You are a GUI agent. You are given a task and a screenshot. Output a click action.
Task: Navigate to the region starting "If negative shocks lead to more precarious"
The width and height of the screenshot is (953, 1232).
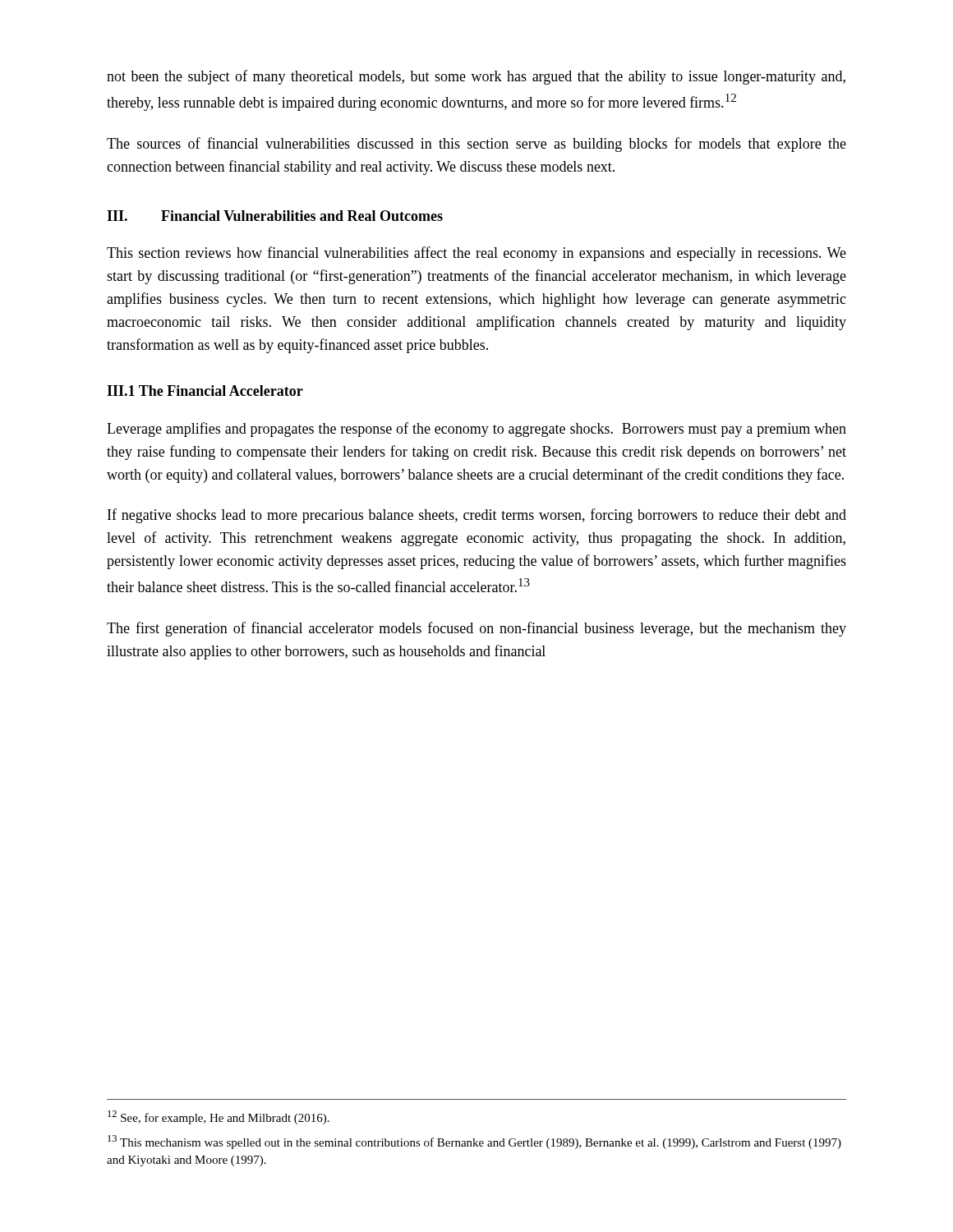click(476, 551)
